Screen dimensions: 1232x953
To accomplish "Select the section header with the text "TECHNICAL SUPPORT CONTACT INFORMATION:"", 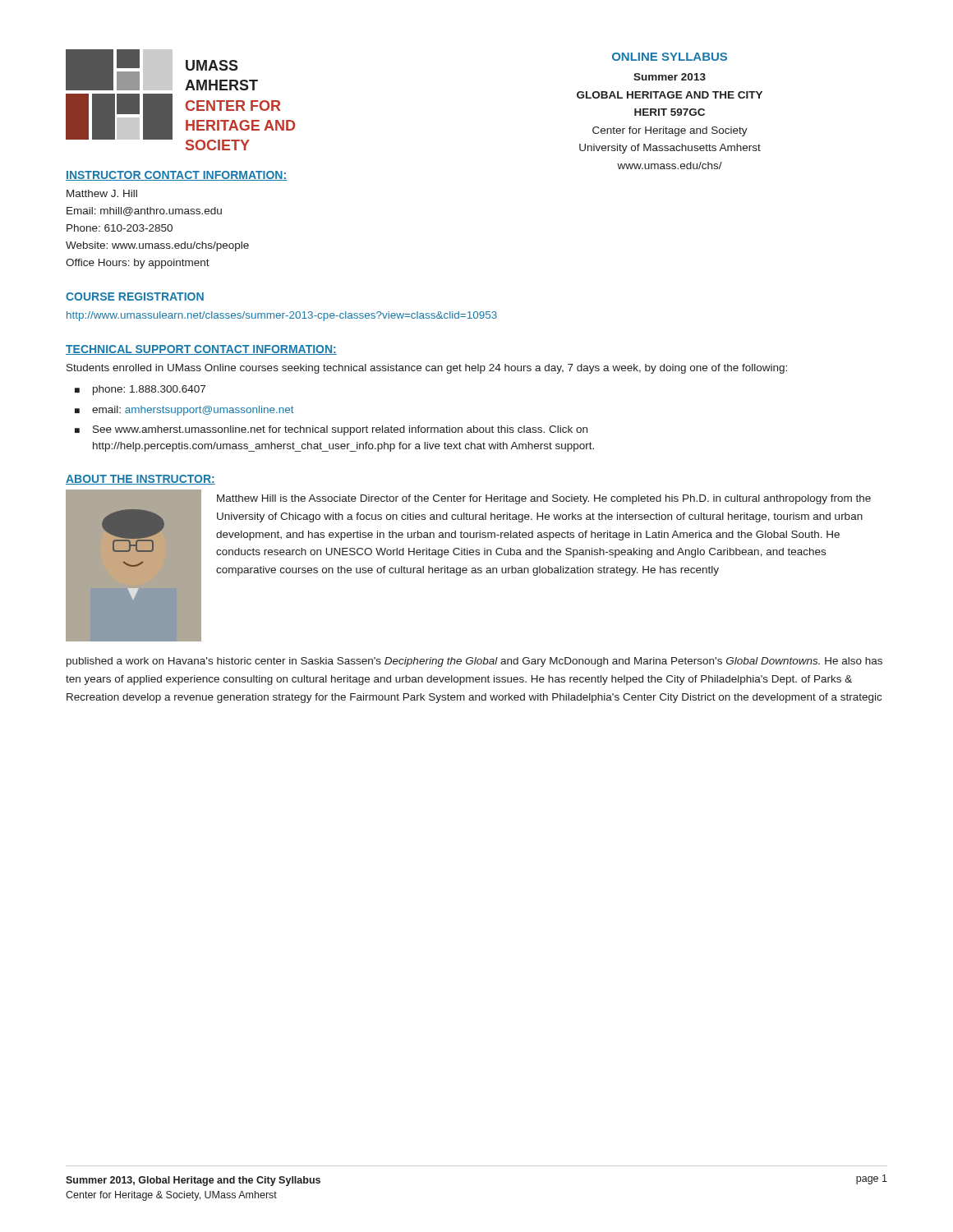I will click(x=201, y=349).
